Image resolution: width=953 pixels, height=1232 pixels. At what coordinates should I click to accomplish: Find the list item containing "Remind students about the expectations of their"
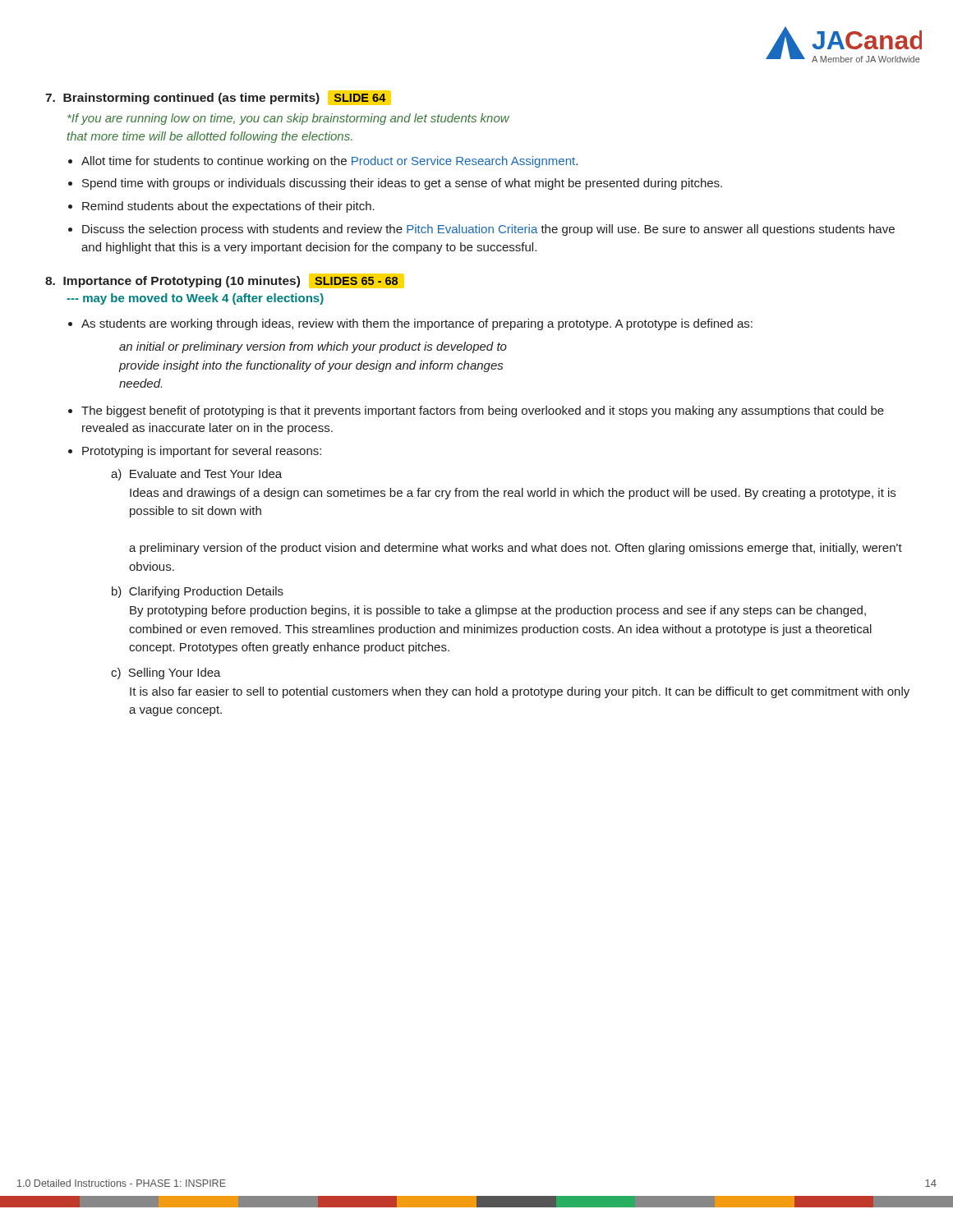228,206
